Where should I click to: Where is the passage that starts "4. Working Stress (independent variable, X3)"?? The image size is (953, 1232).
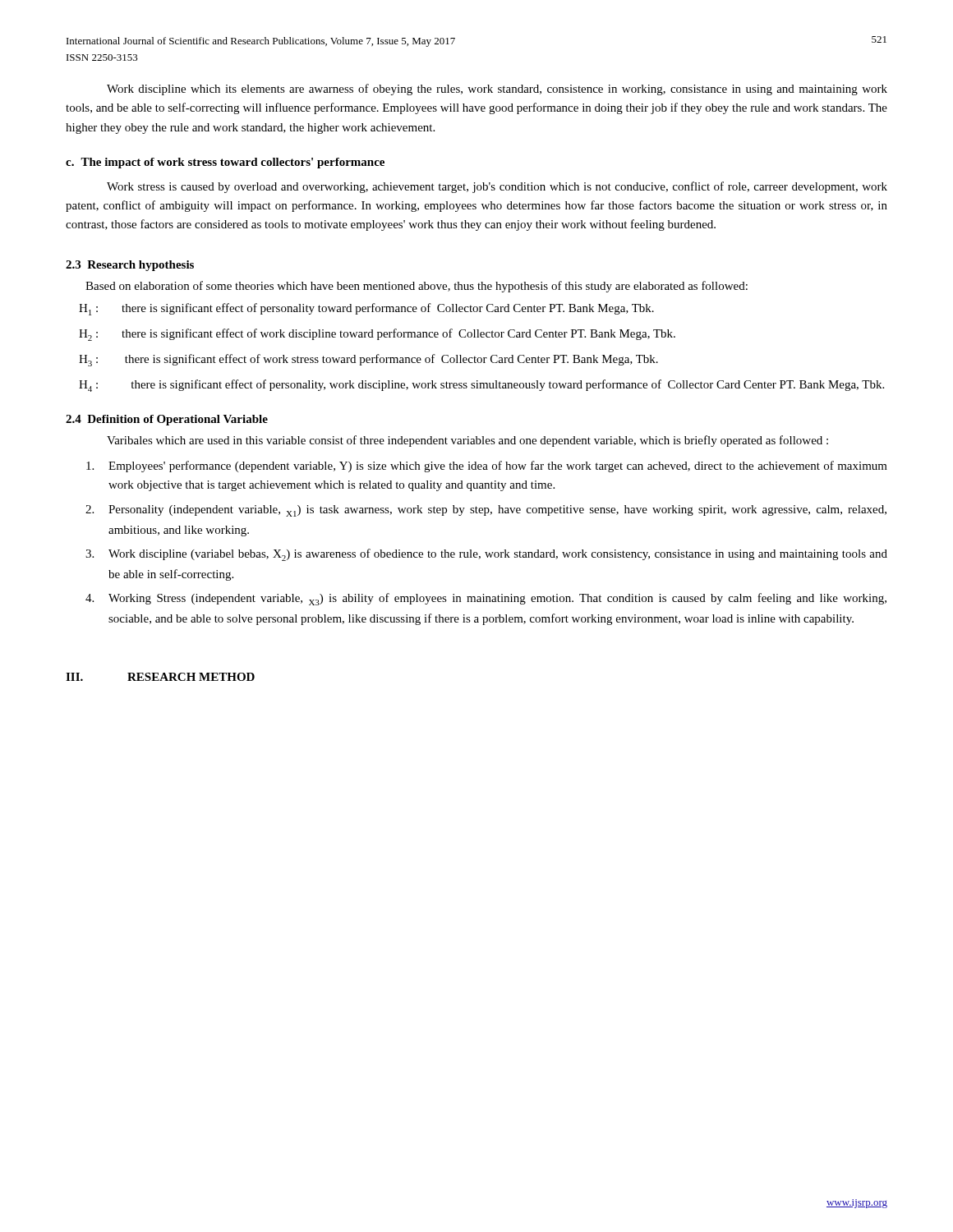(x=486, y=609)
